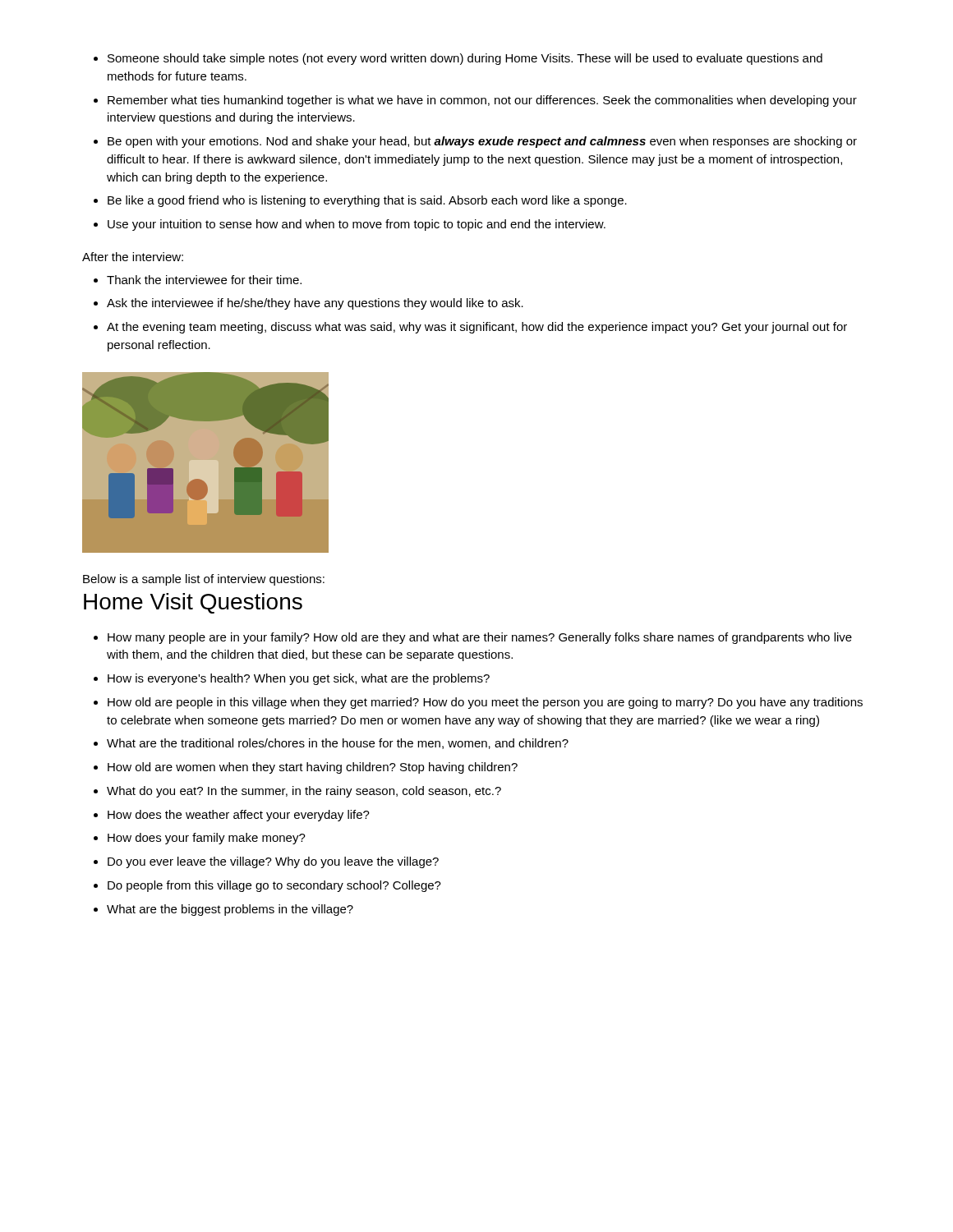The image size is (953, 1232).
Task: Locate the passage starting "How old are people in this village when"
Action: point(489,711)
